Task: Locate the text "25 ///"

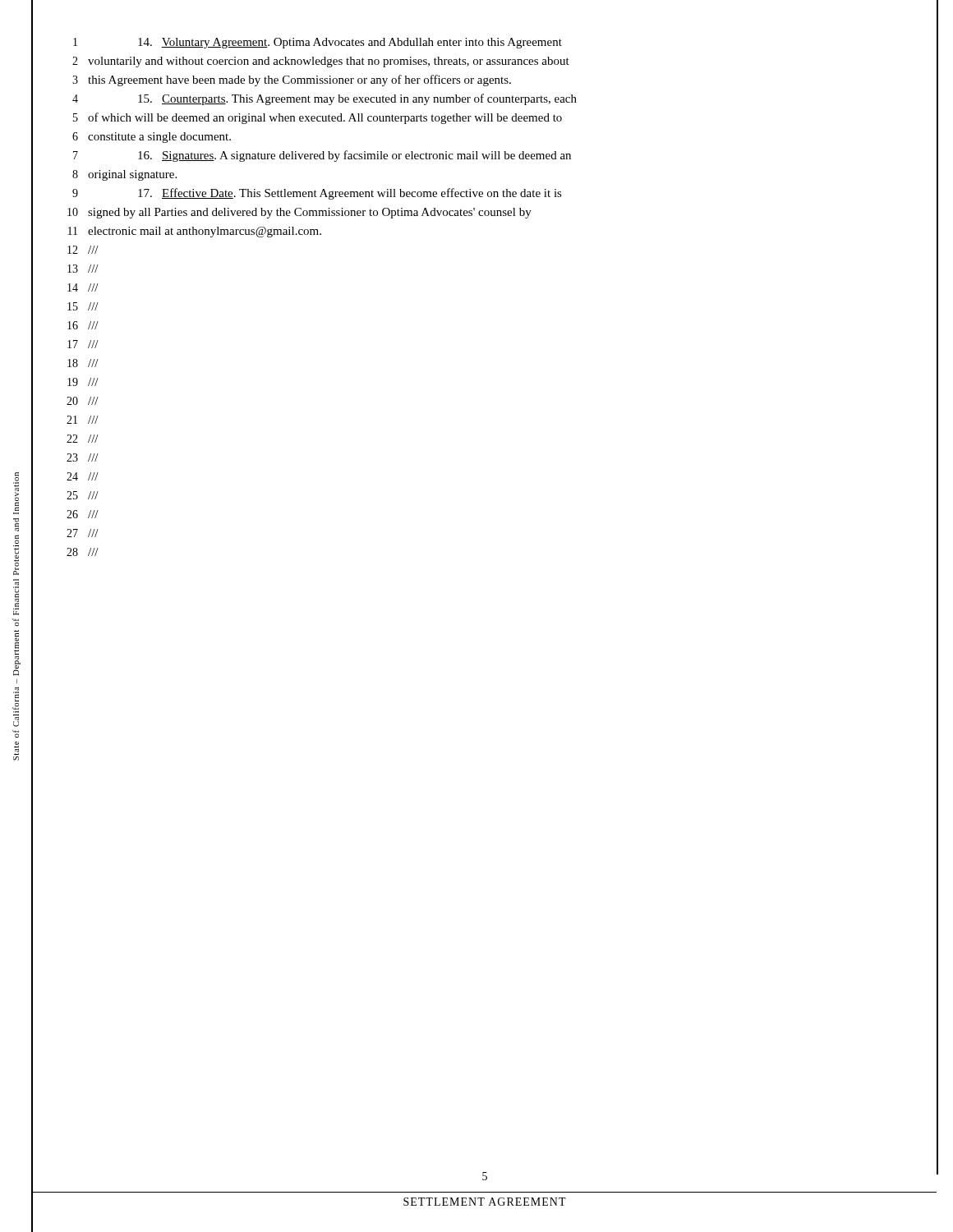Action: pos(76,496)
